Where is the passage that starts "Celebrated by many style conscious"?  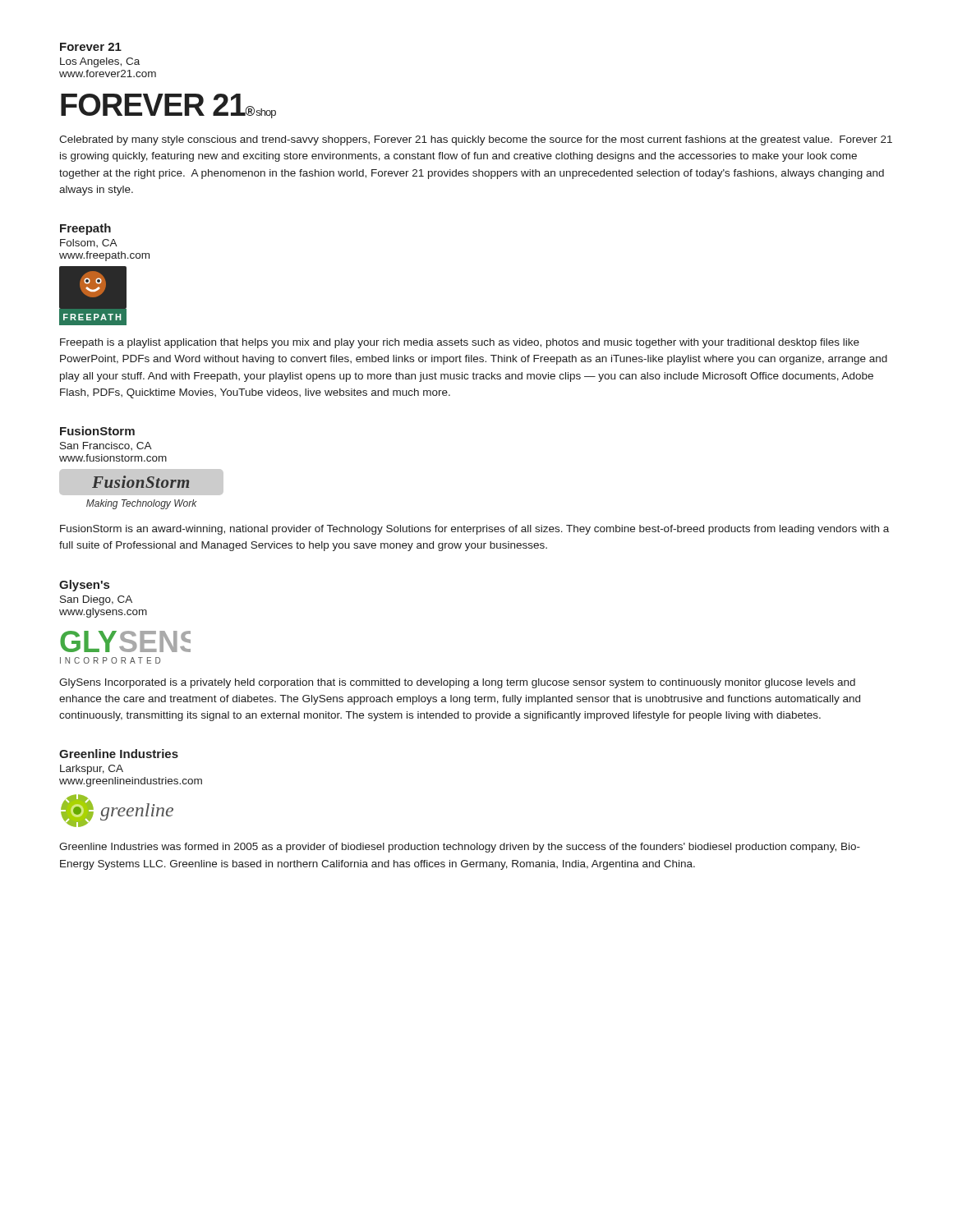pyautogui.click(x=476, y=165)
